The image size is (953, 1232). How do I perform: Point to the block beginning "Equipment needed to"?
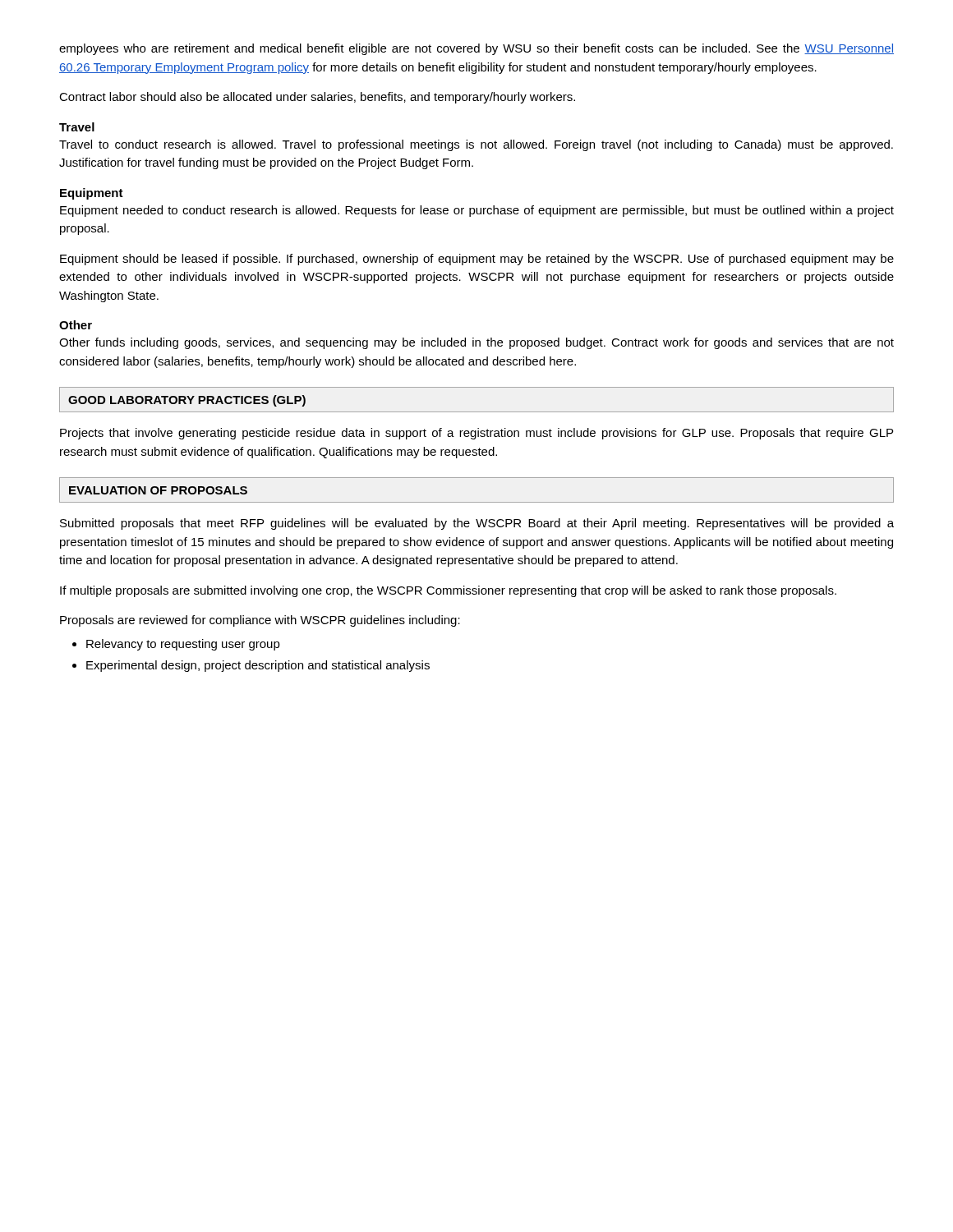[476, 219]
